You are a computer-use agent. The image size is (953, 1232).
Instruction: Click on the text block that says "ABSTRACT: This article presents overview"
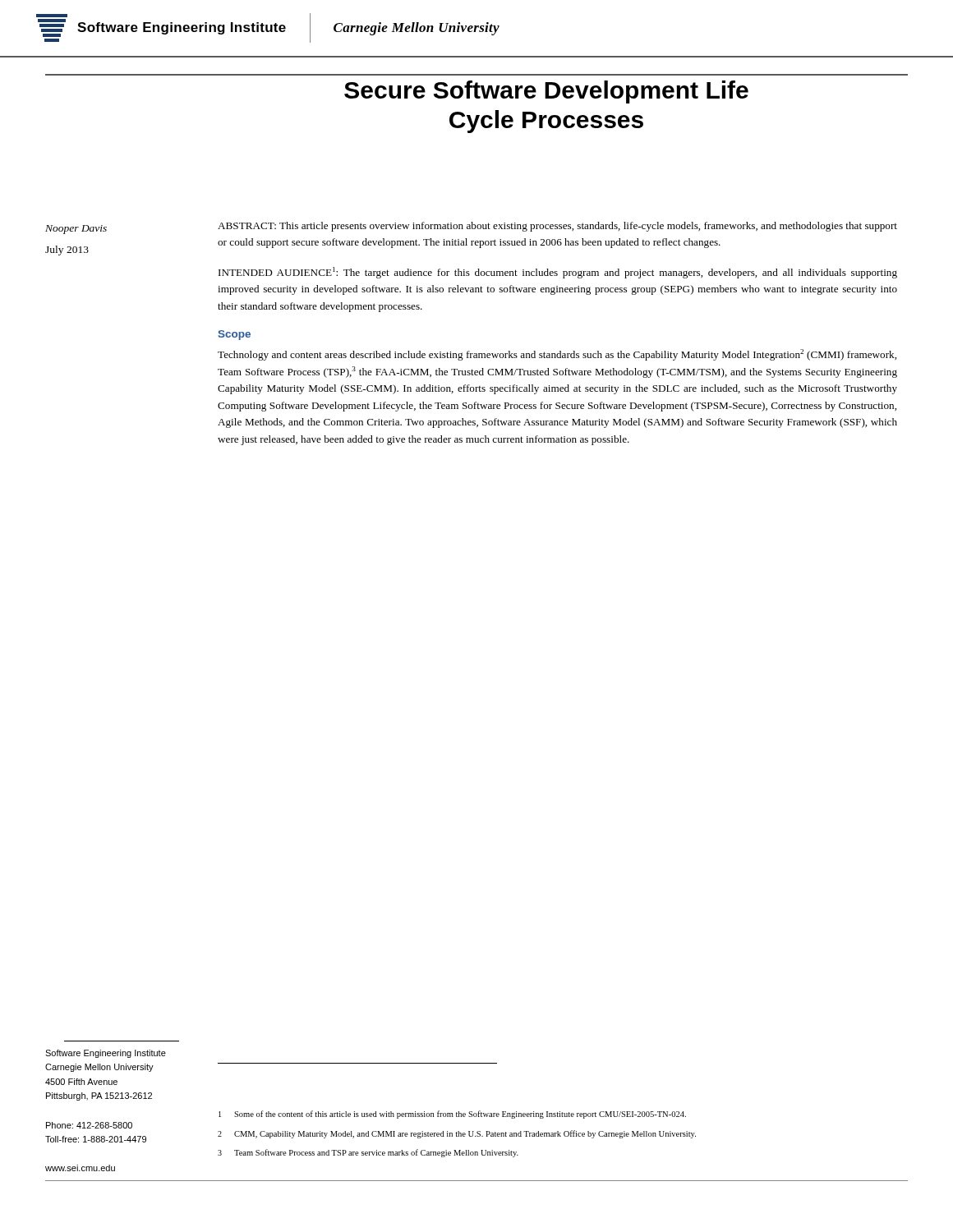[557, 234]
